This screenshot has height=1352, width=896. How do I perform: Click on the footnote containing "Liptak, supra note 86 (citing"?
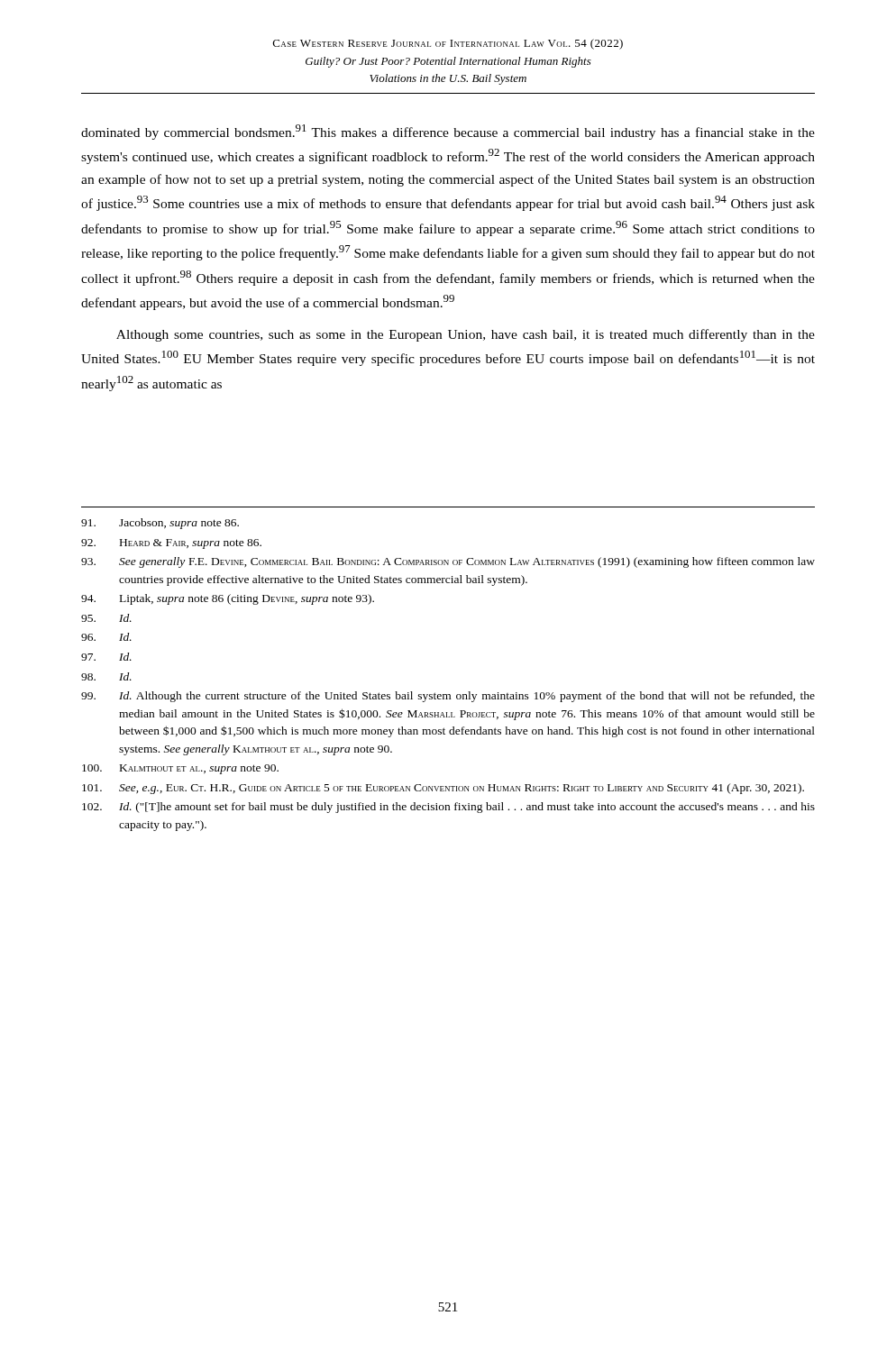click(228, 599)
